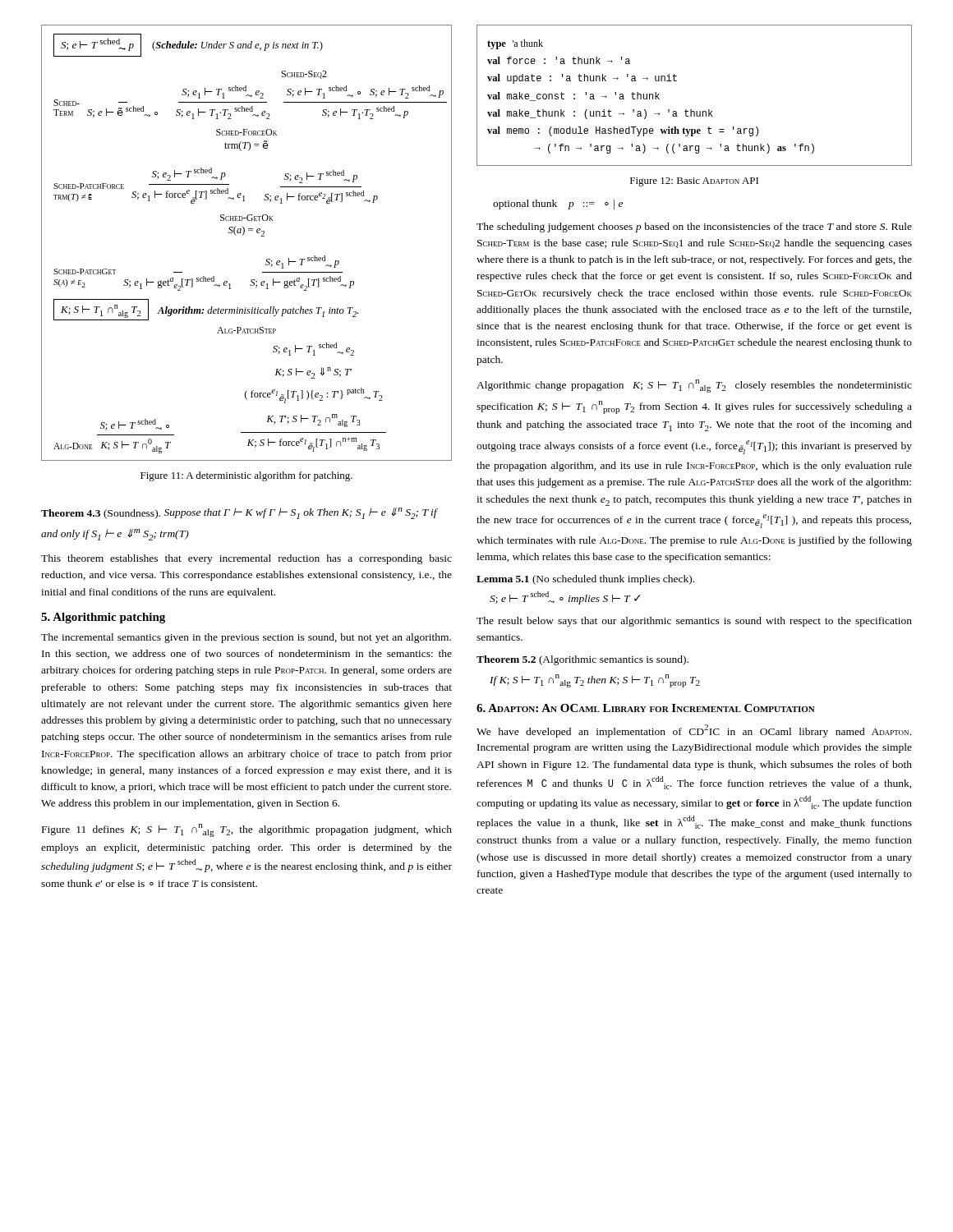Image resolution: width=953 pixels, height=1232 pixels.
Task: Click on the text block that says "We have developed an implementation of"
Action: coord(694,809)
